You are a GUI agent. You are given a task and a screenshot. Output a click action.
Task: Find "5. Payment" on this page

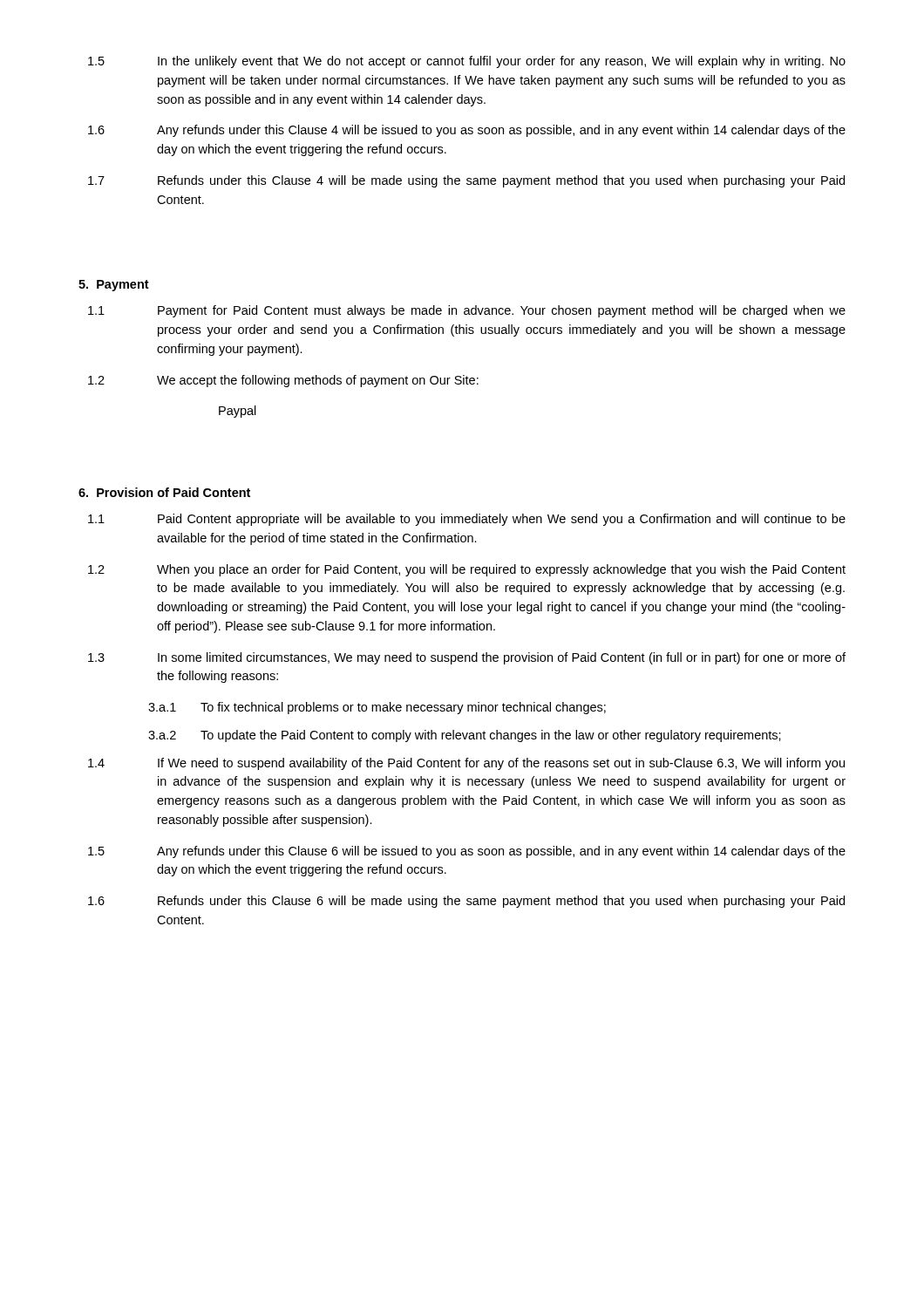tap(114, 284)
